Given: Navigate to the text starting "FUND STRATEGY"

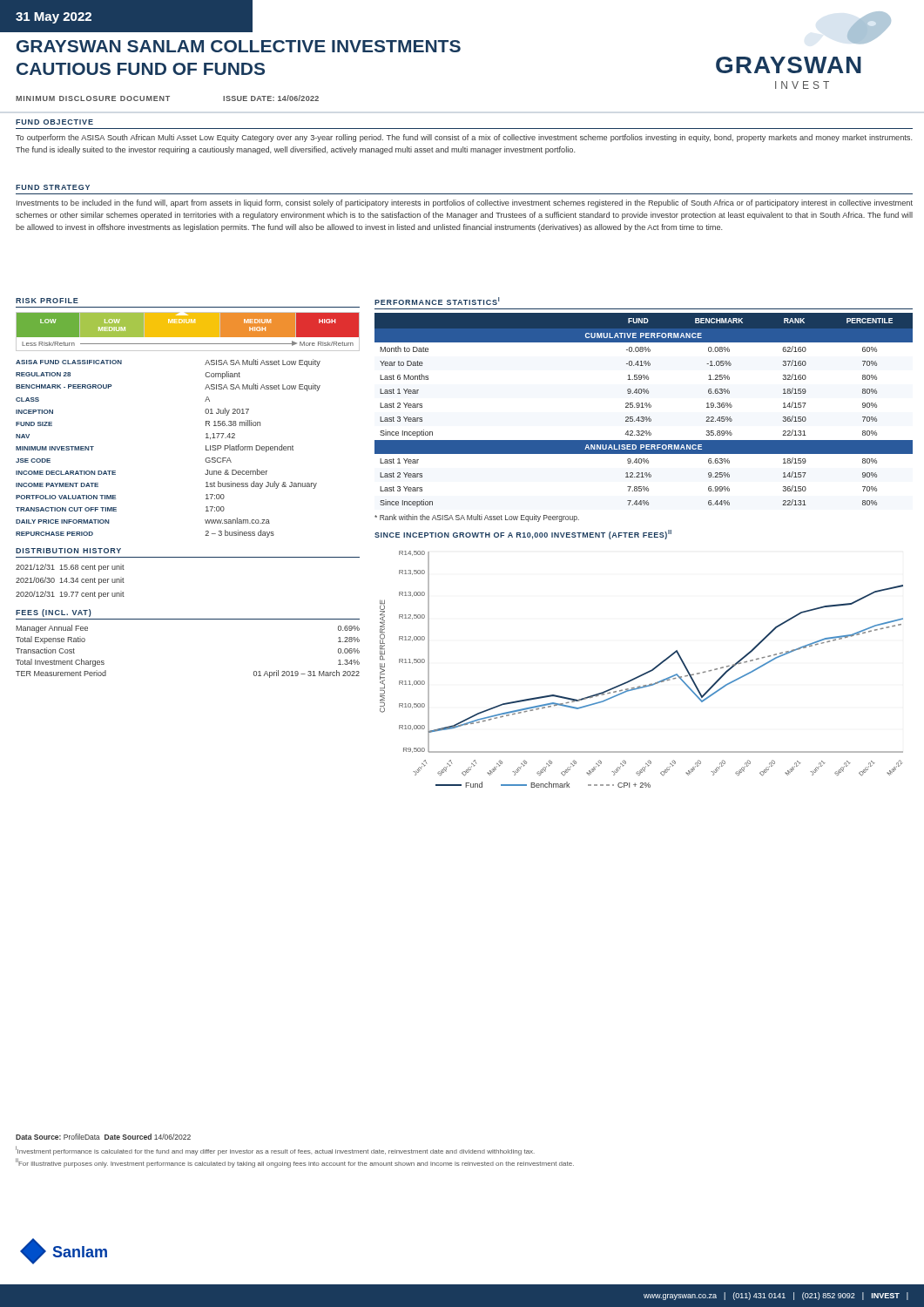Looking at the screenshot, I should click(53, 187).
